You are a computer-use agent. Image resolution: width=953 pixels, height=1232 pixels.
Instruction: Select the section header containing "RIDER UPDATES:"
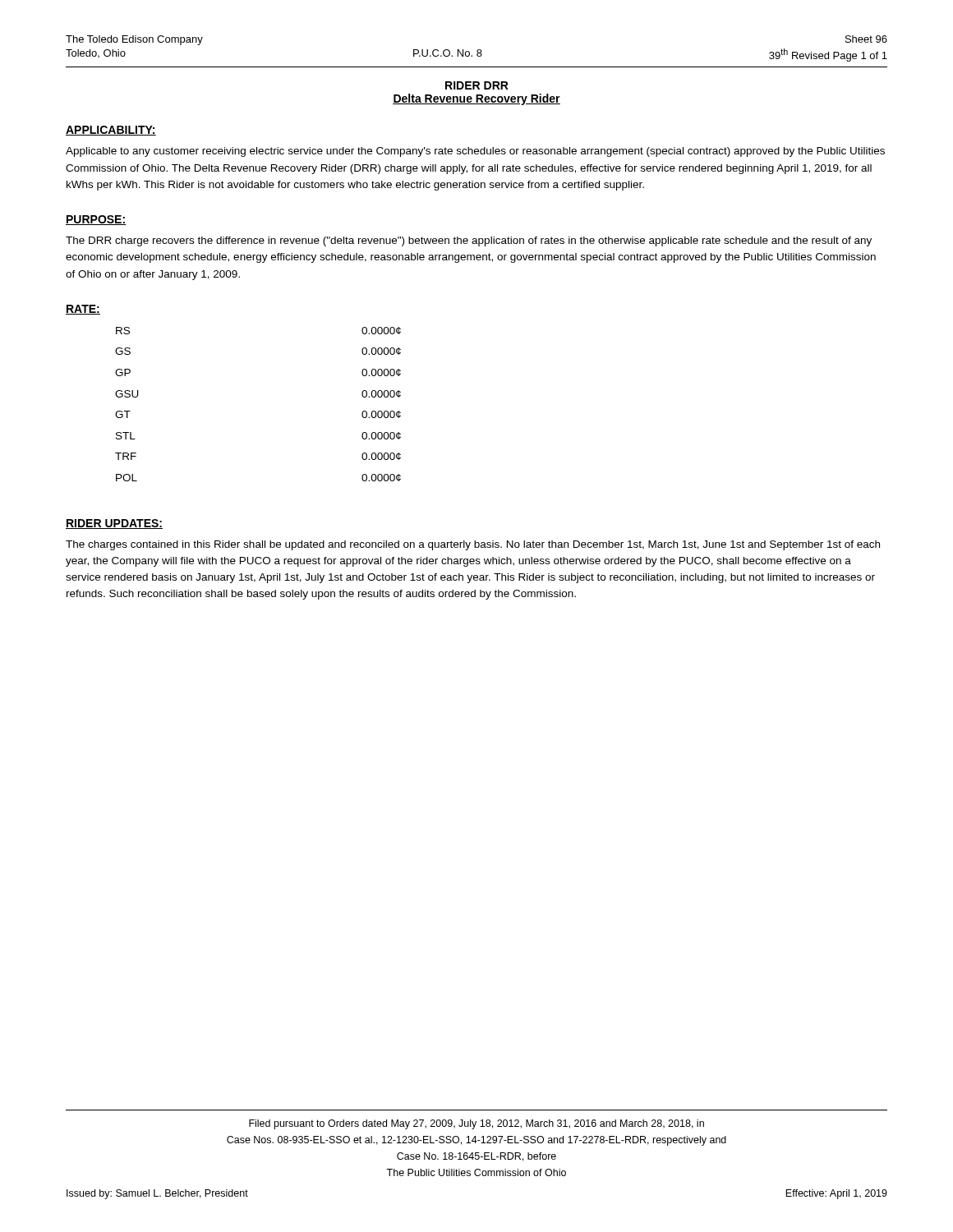(114, 523)
